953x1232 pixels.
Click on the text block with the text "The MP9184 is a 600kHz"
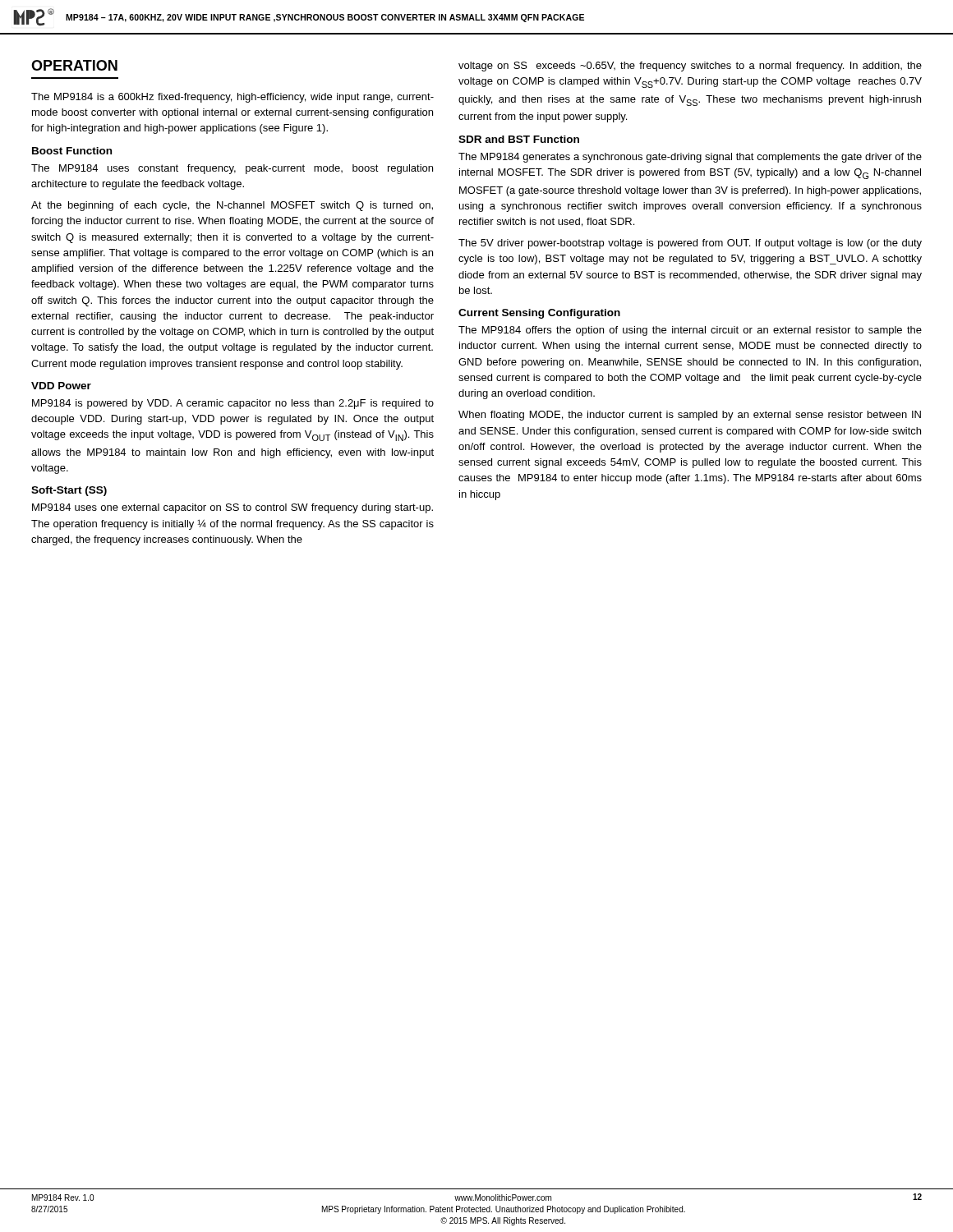(233, 112)
